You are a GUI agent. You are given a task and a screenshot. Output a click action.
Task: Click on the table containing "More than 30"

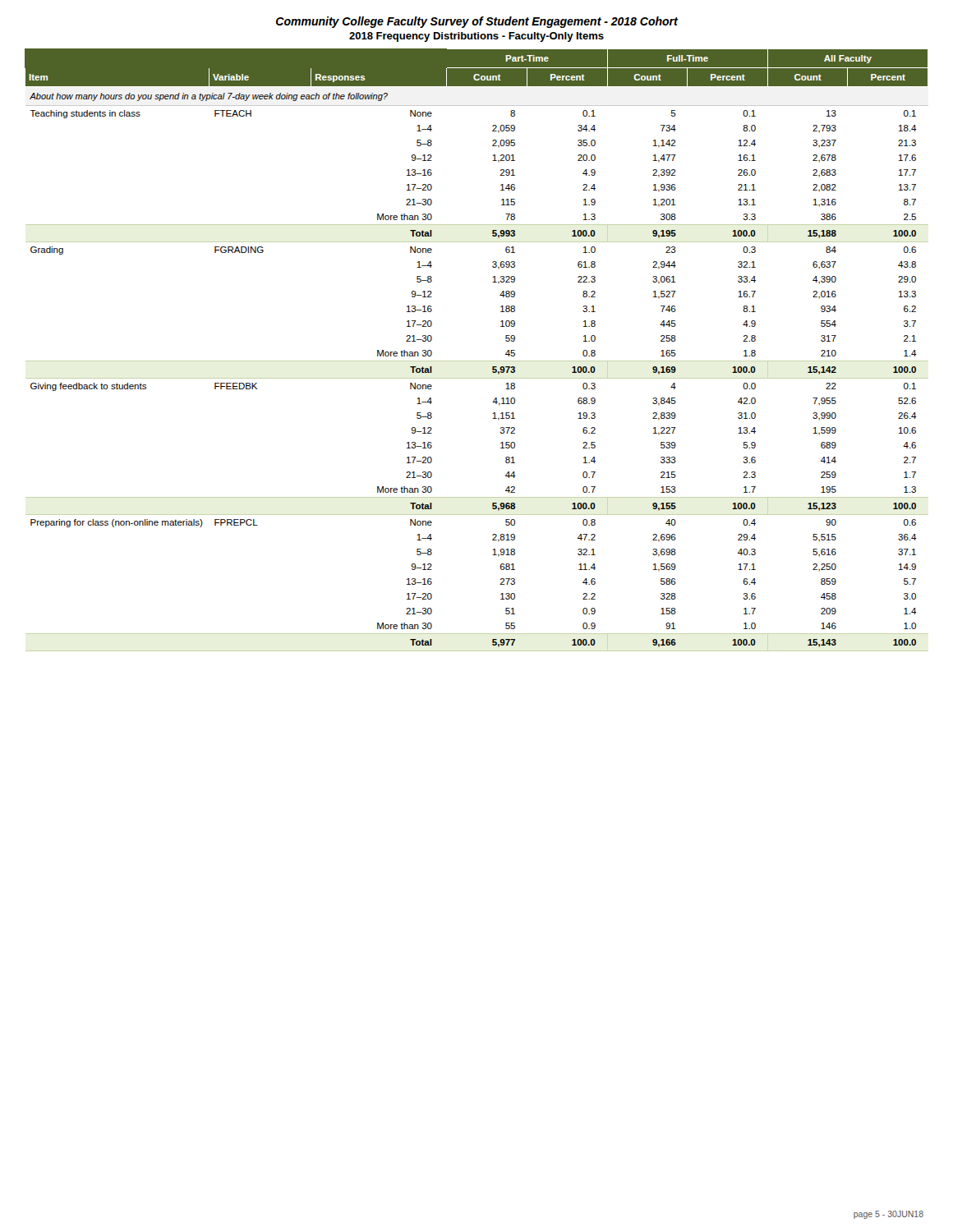tap(476, 350)
